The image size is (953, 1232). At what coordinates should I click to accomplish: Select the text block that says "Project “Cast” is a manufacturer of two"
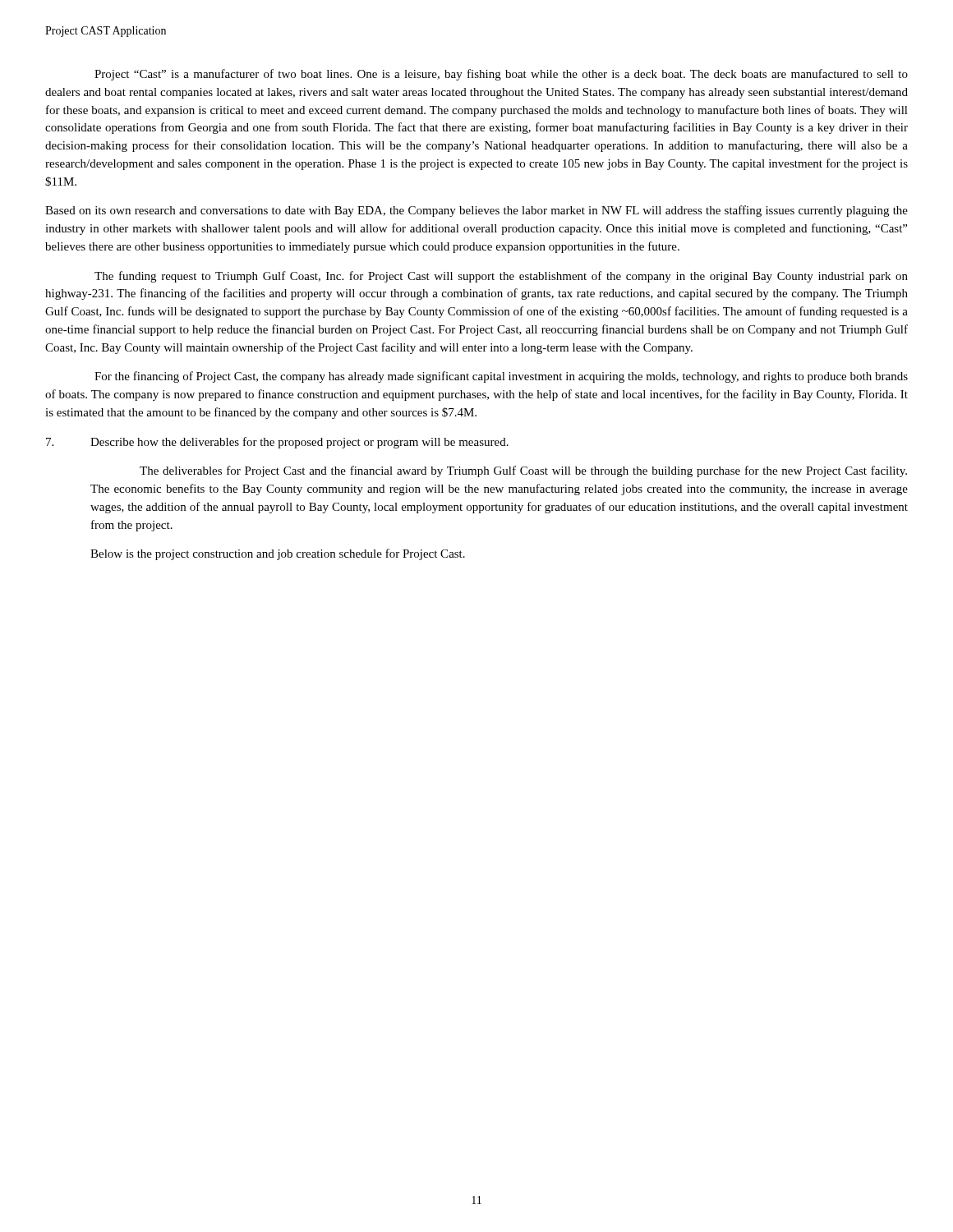(476, 128)
